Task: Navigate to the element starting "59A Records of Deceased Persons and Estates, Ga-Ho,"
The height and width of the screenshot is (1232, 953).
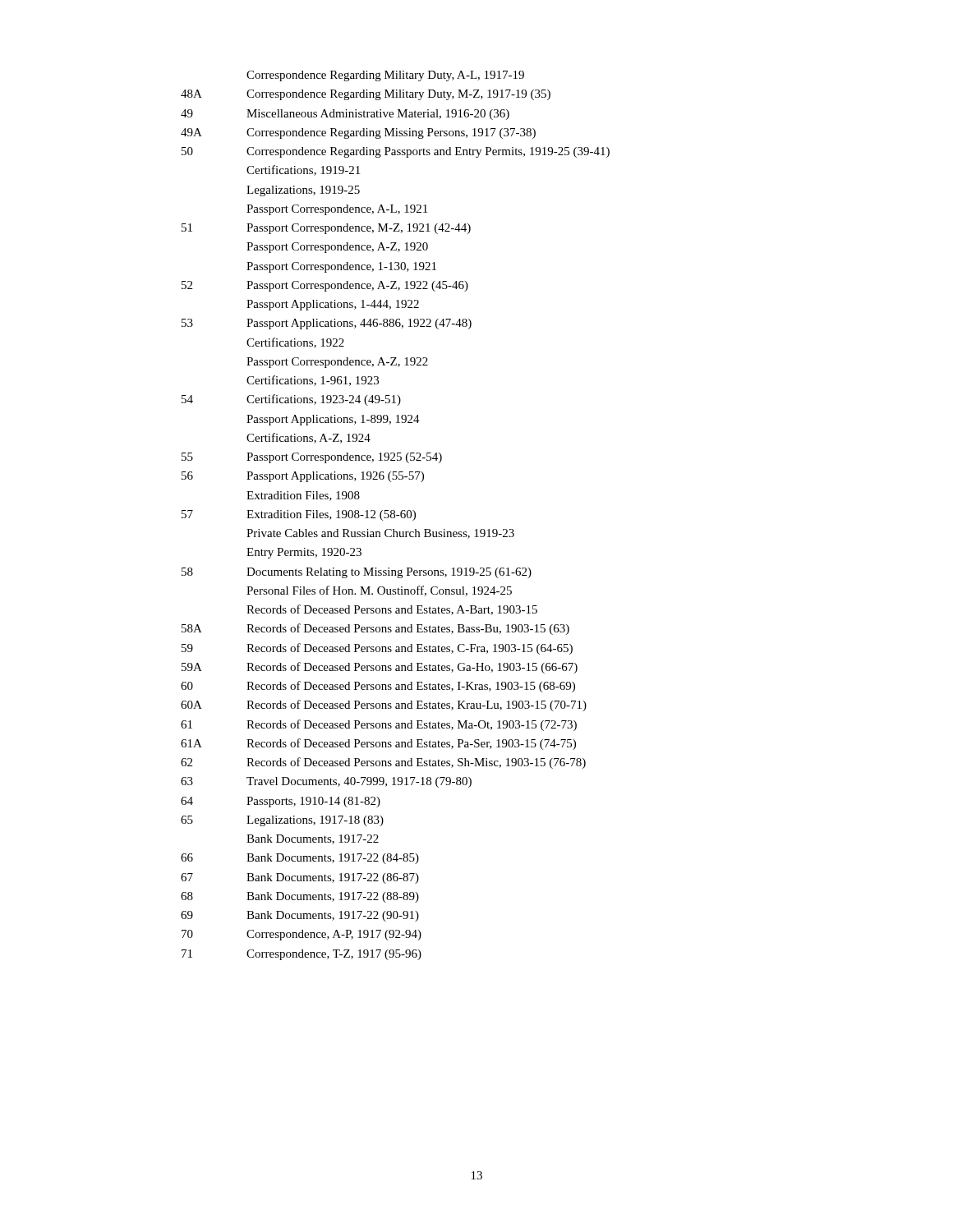Action: coord(493,667)
